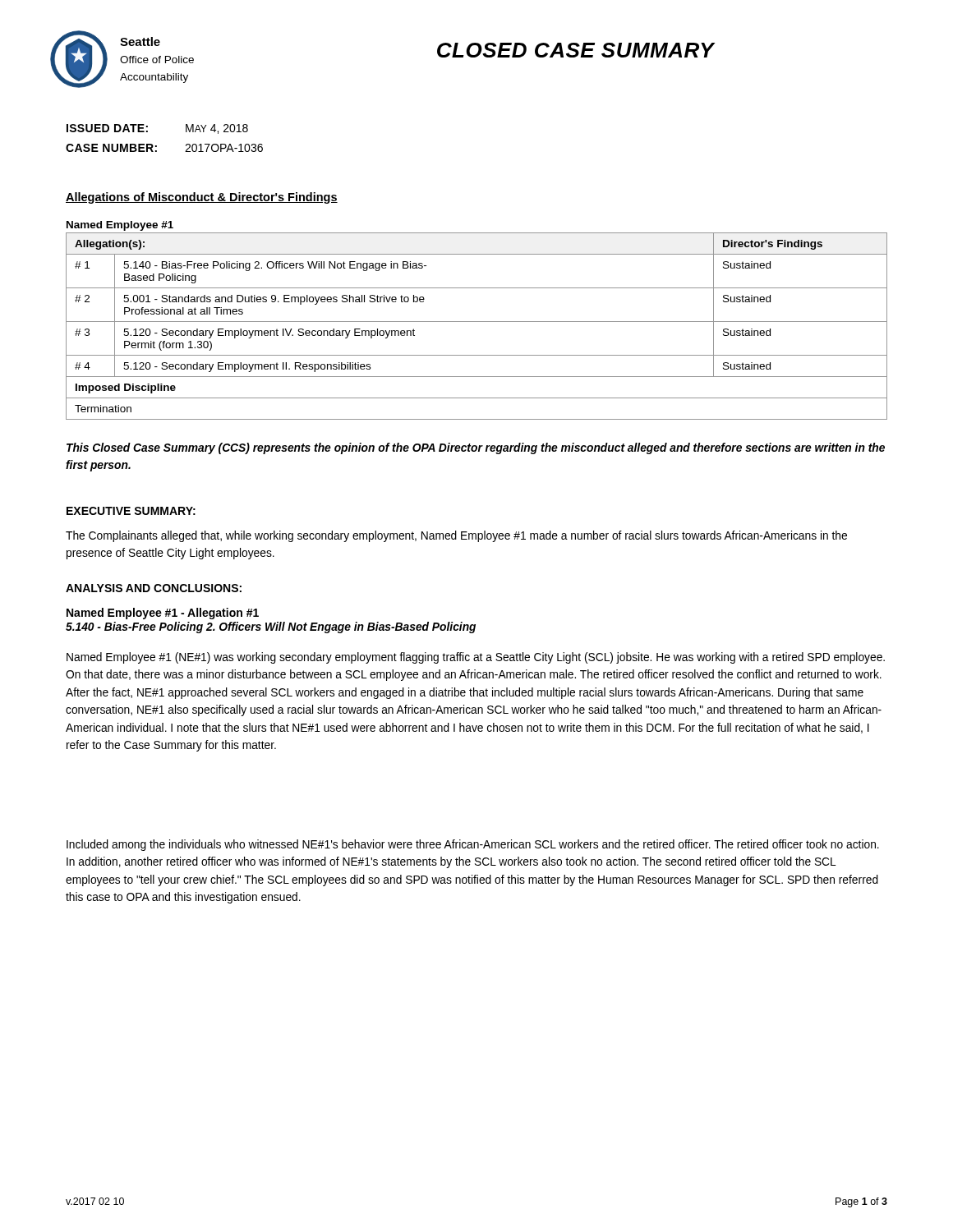Click the passage that begins "The Complainants alleged that, while working secondary"

click(457, 545)
